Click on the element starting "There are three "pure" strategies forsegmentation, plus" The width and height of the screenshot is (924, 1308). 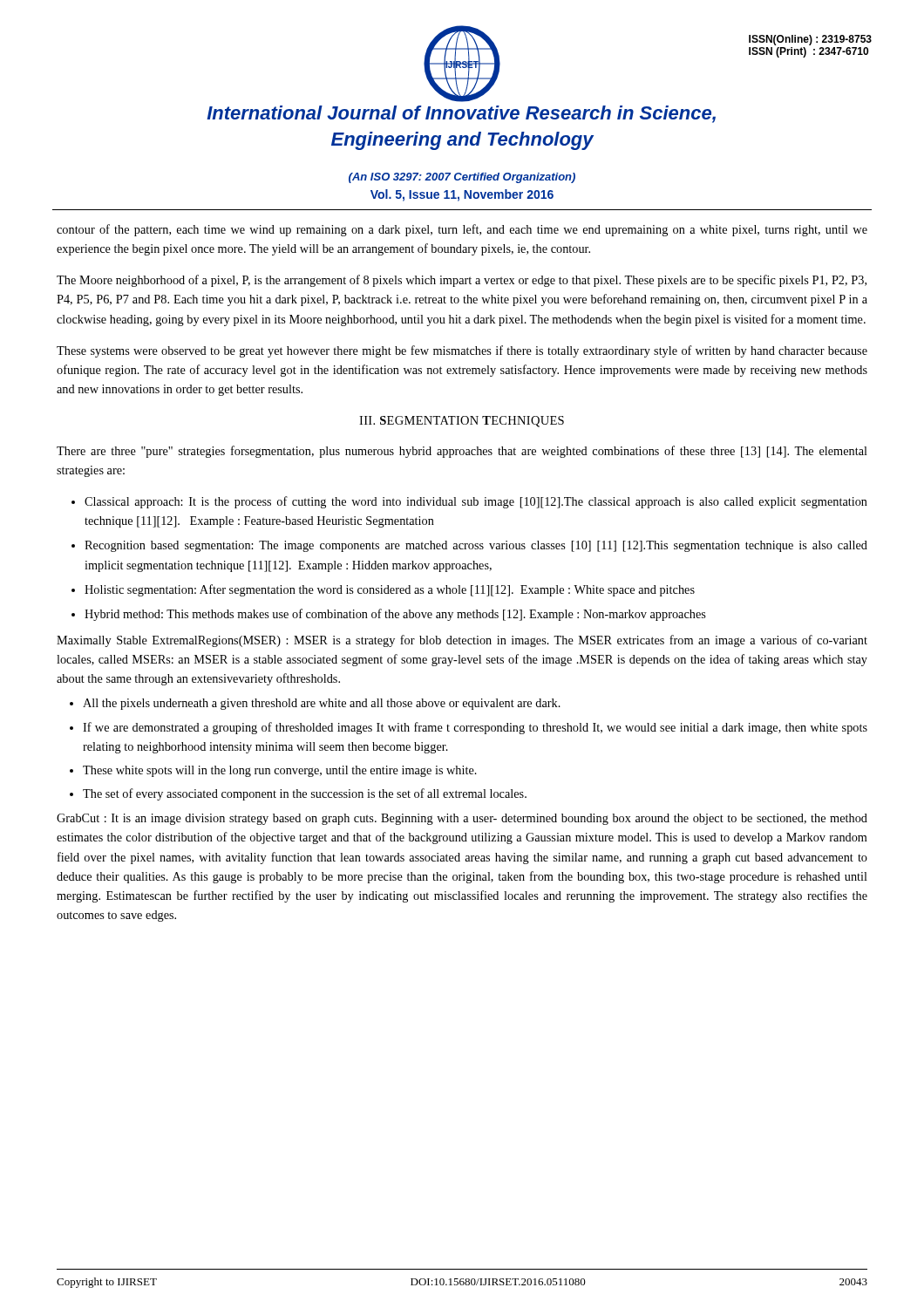tap(462, 460)
